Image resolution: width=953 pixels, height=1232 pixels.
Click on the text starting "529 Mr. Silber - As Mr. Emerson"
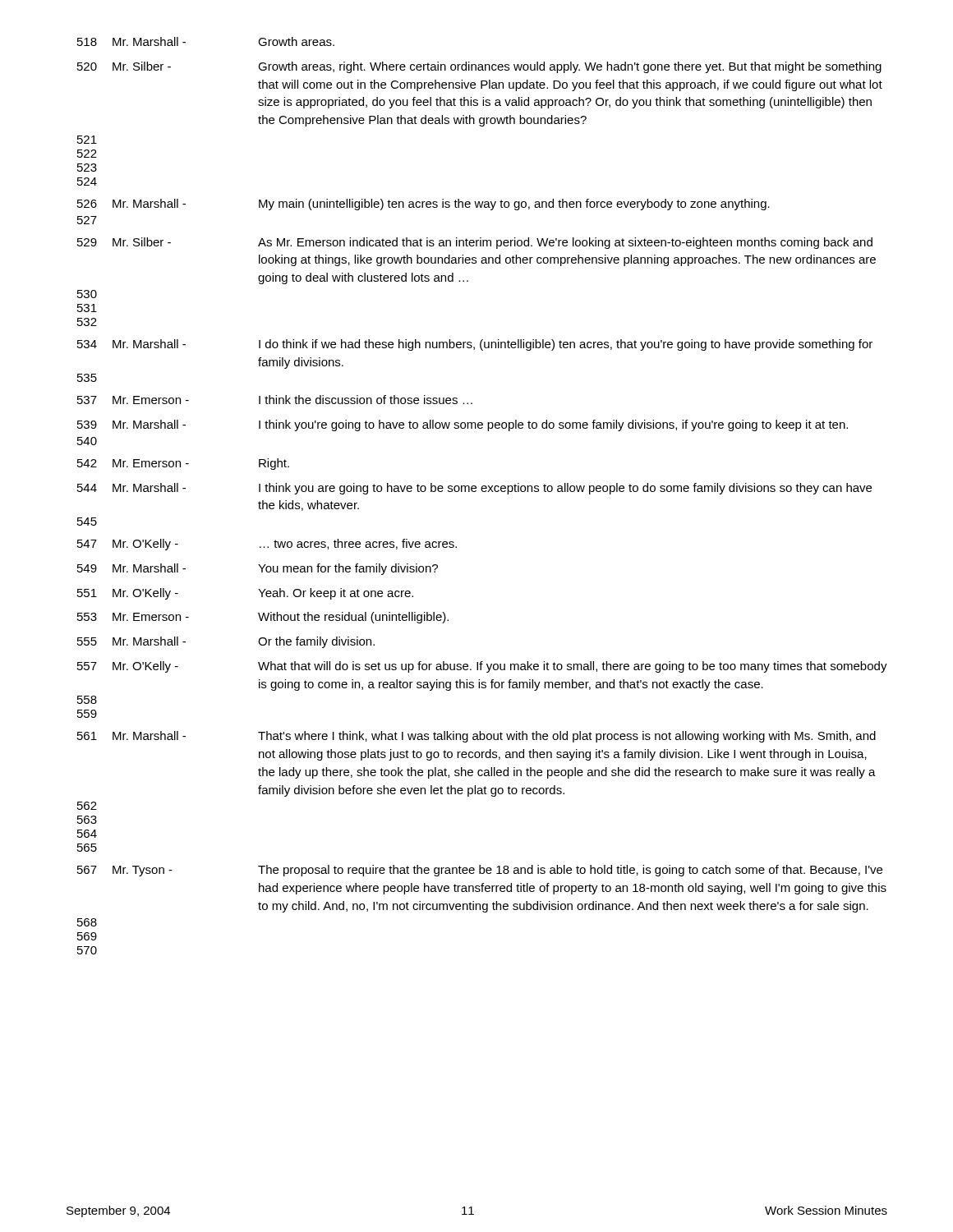click(476, 260)
